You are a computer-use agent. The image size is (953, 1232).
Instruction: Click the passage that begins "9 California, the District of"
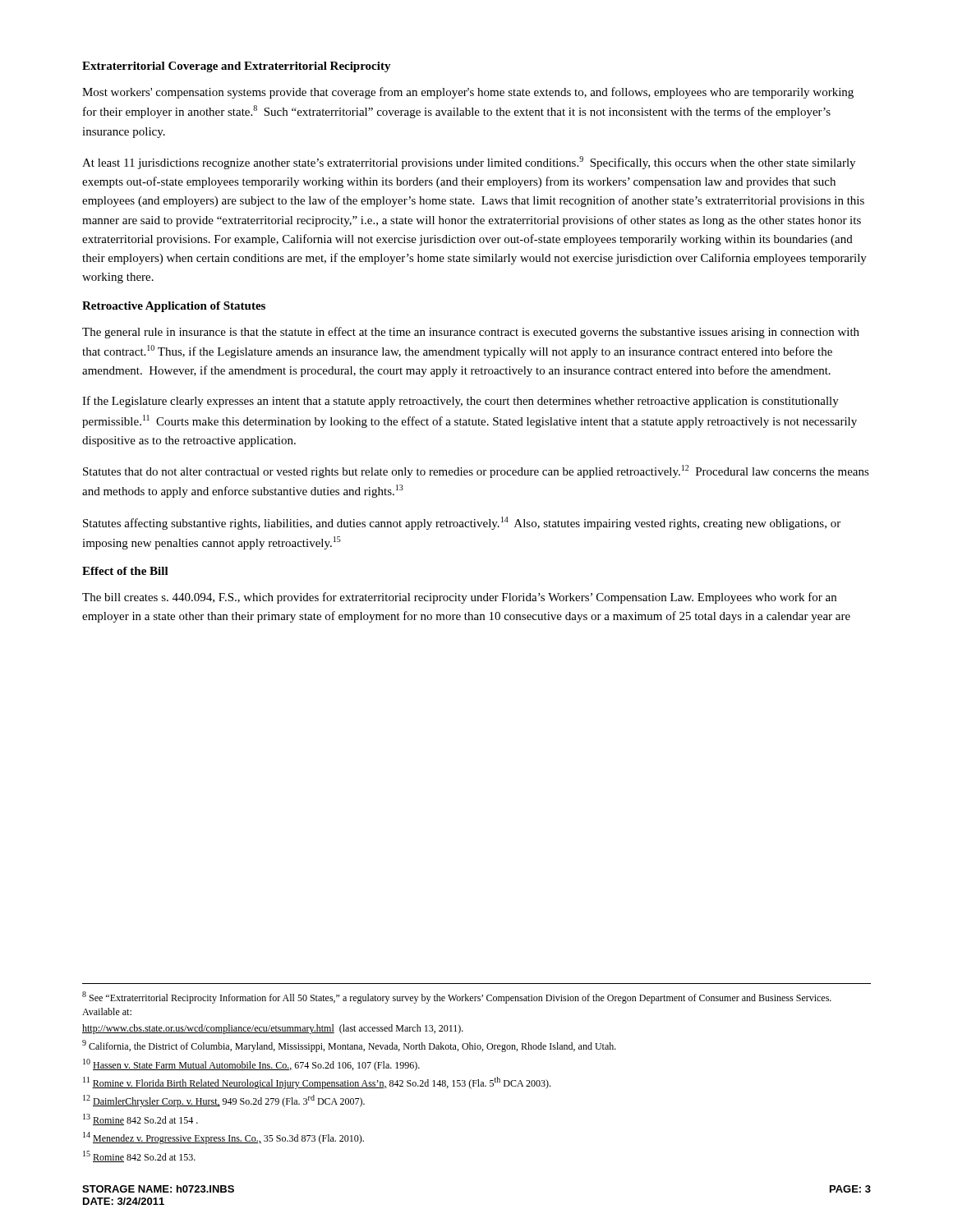(x=349, y=1045)
